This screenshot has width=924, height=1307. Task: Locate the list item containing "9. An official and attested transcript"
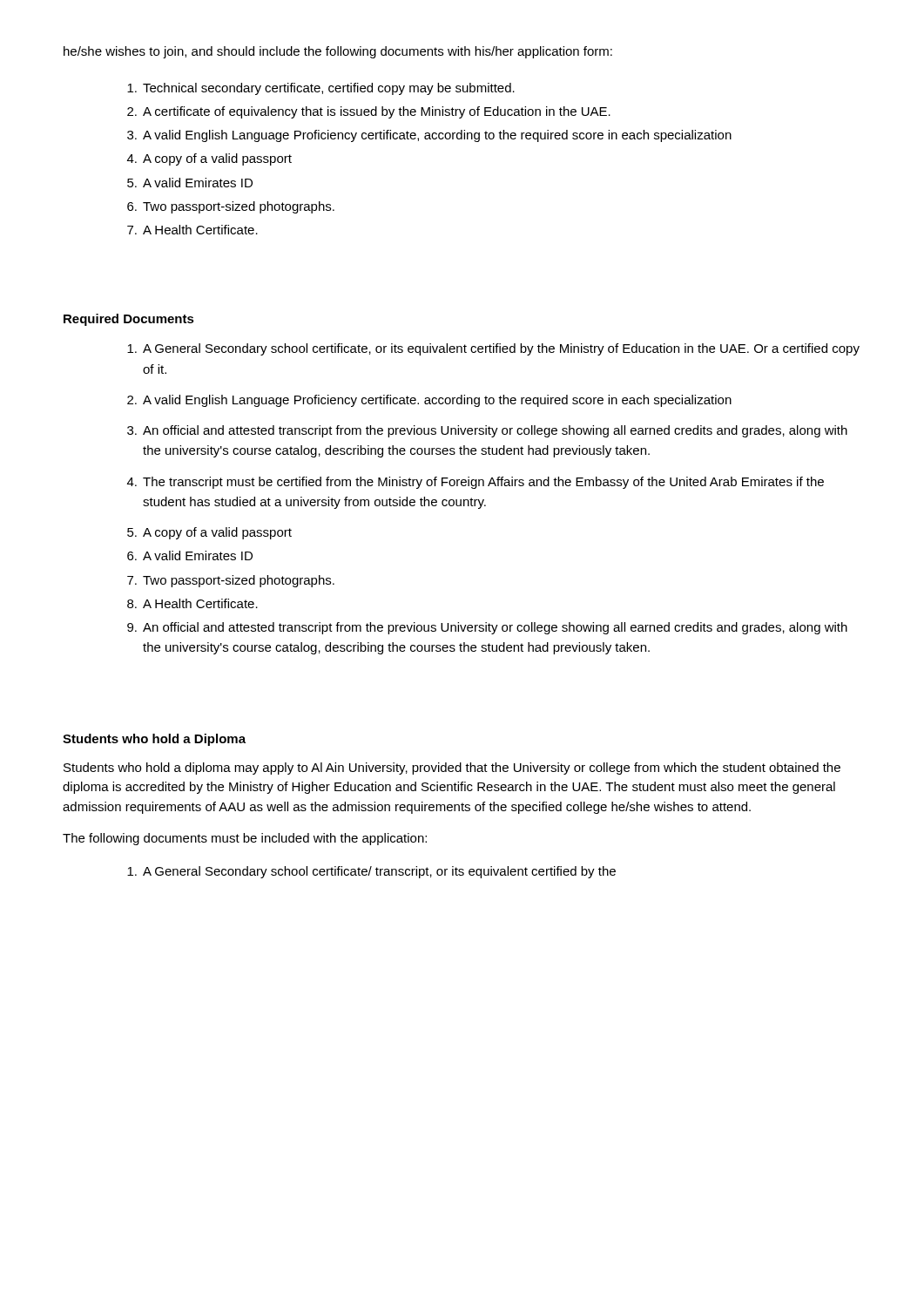pyautogui.click(x=488, y=637)
